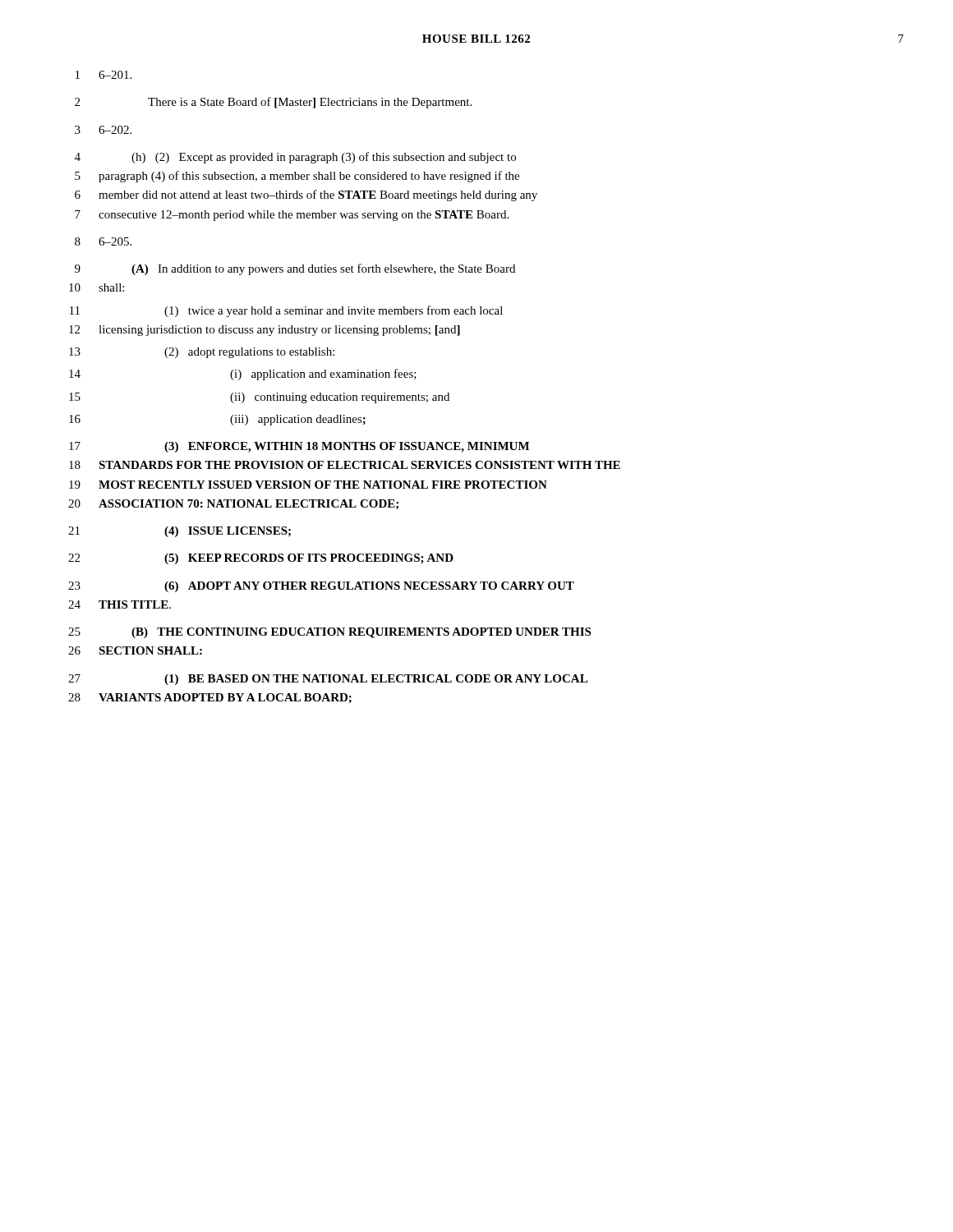Locate the passage starting "22 (5) KEEP RECORDS OF ITS PROCEEDINGS; AND"
Viewport: 953px width, 1232px height.
point(261,559)
